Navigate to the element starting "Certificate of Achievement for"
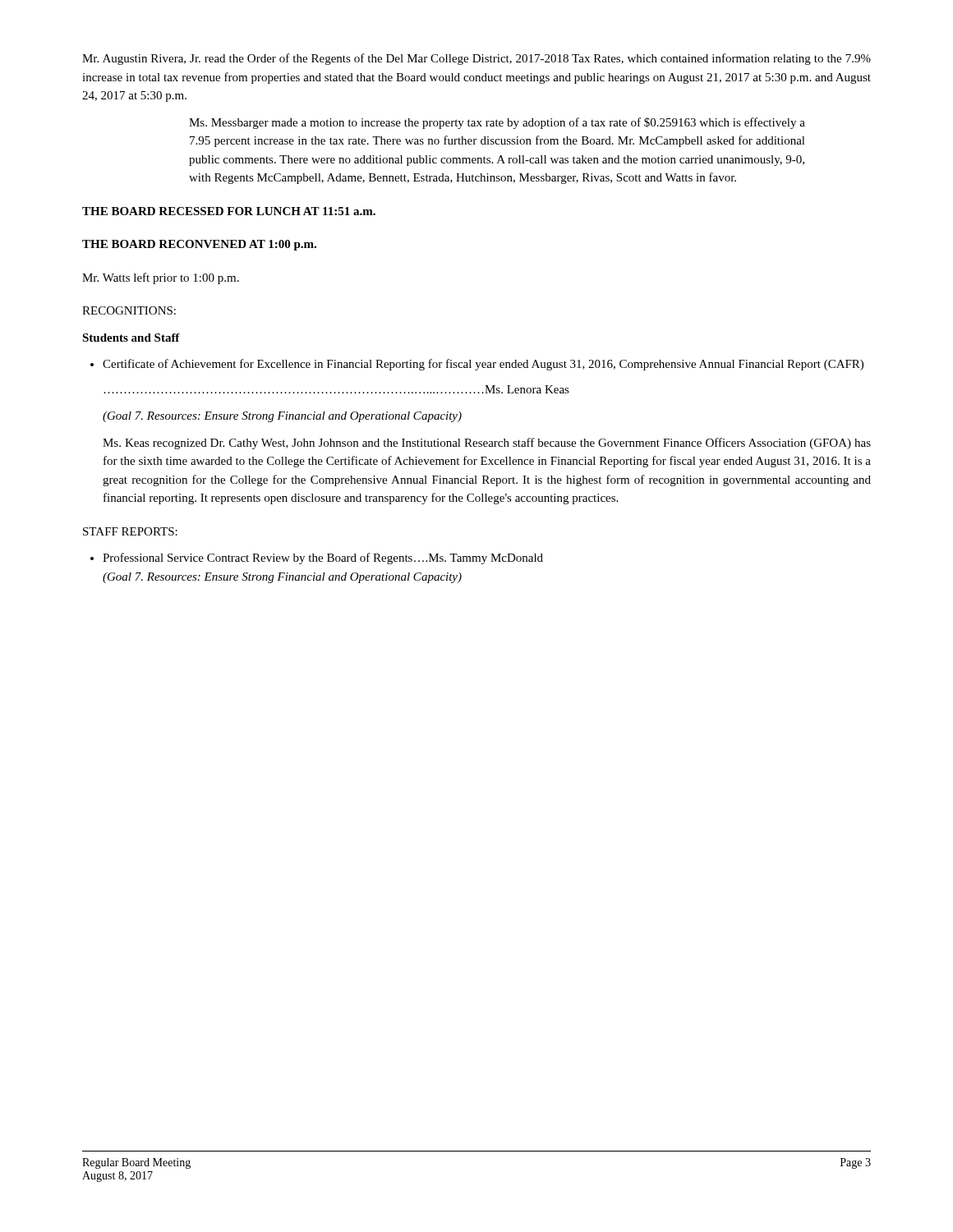This screenshot has width=953, height=1232. click(476, 364)
